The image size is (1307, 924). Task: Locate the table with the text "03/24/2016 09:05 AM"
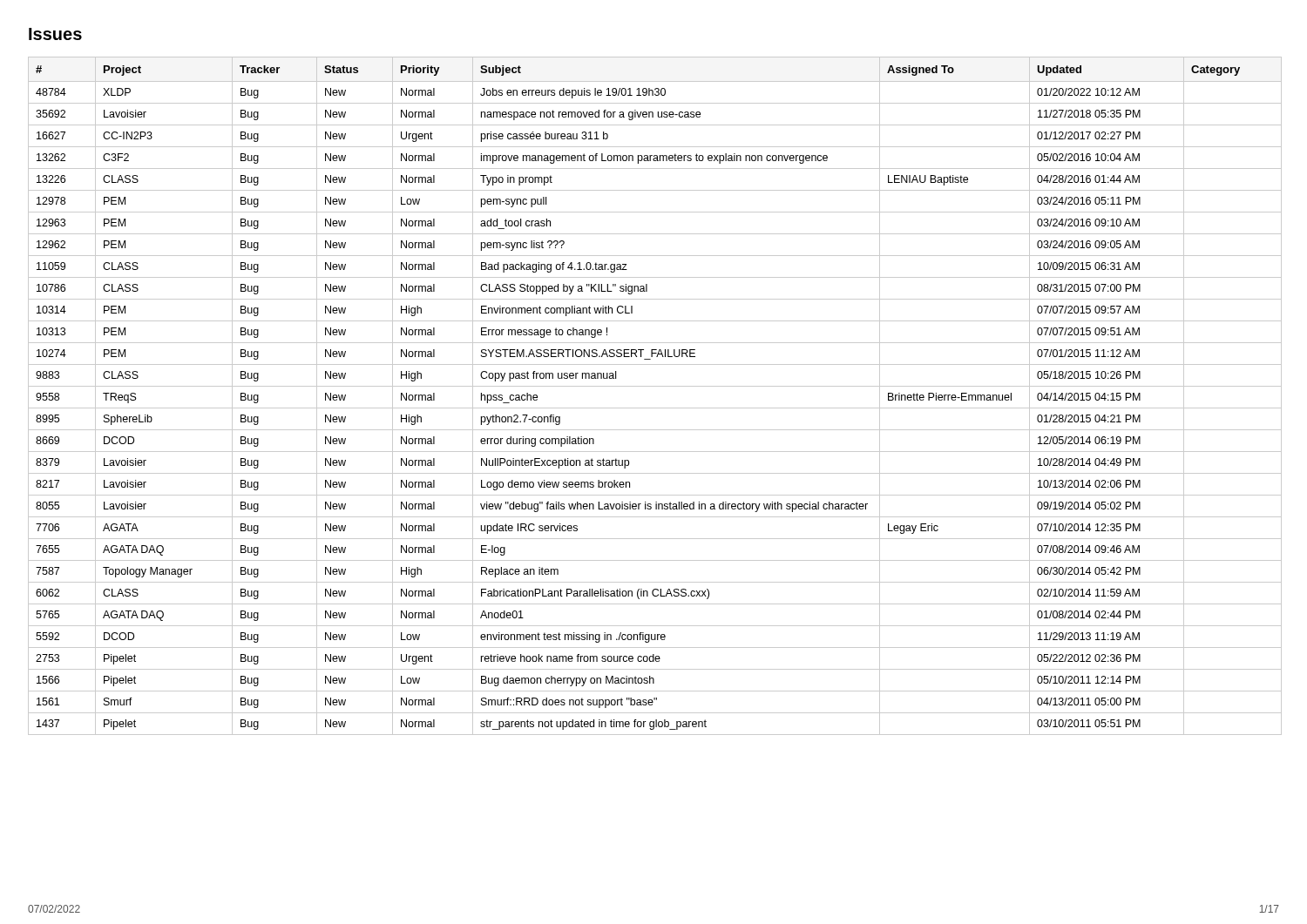[654, 396]
